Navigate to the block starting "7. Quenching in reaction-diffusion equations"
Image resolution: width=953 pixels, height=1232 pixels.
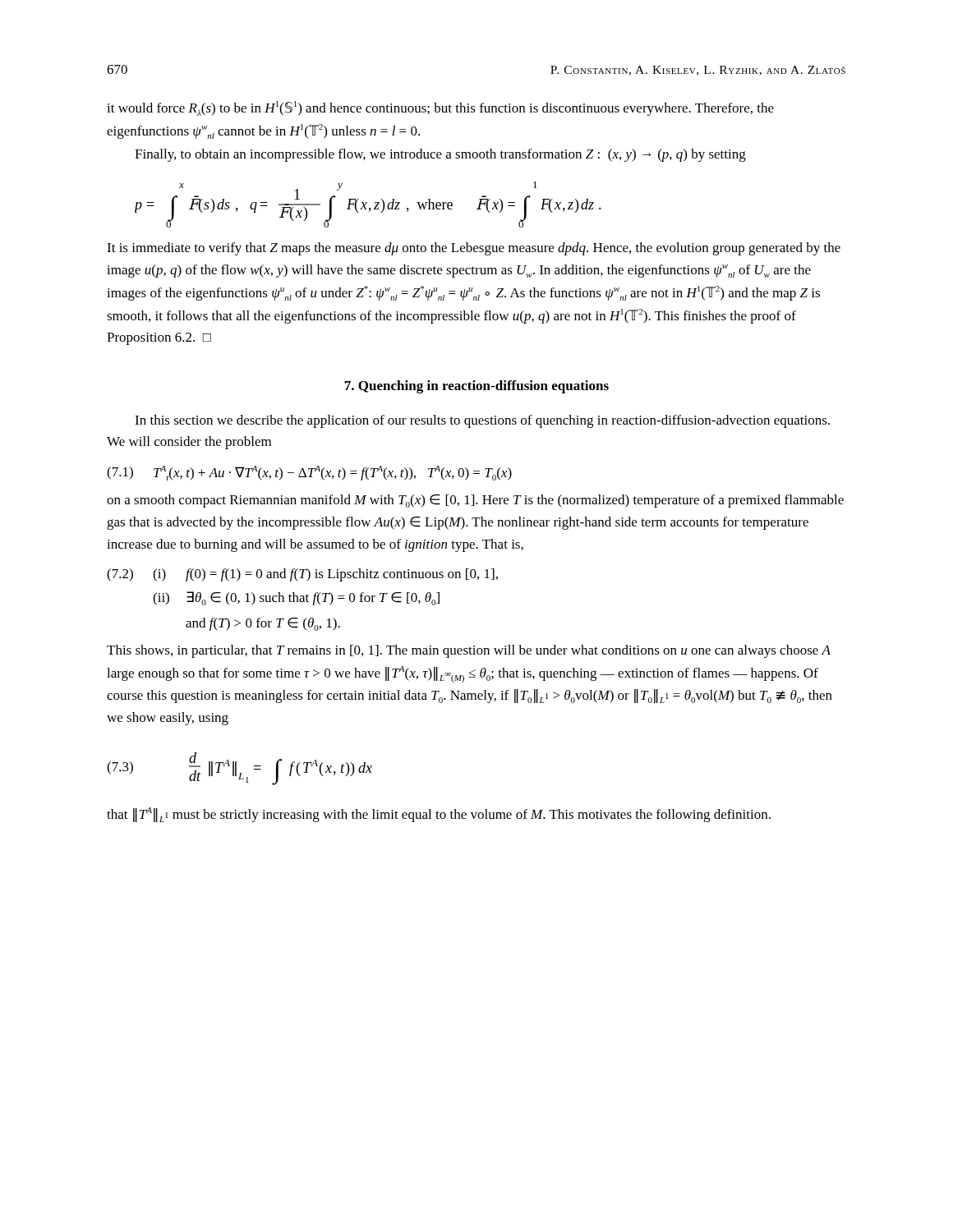(x=476, y=385)
